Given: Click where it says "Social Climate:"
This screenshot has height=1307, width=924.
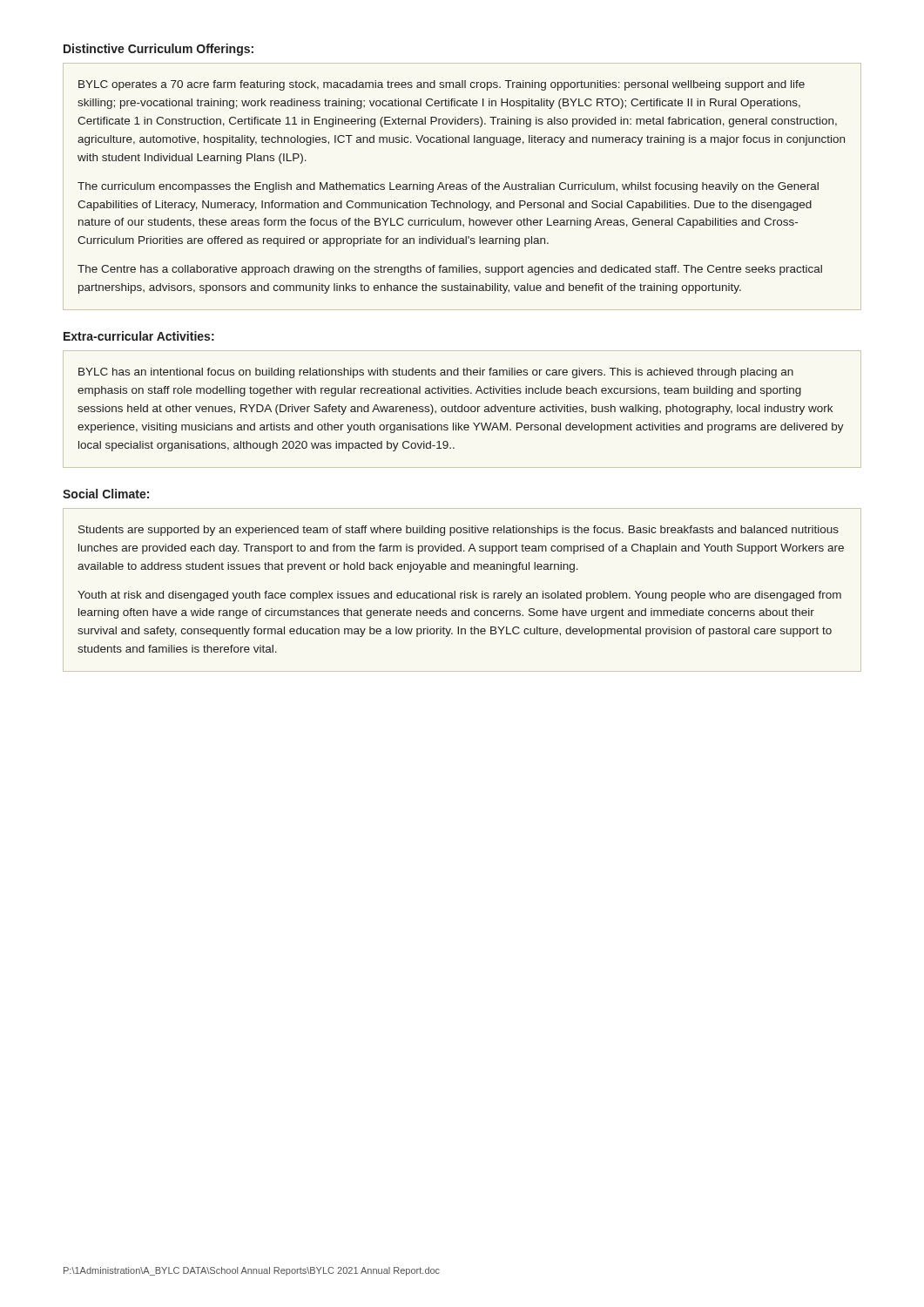Looking at the screenshot, I should pos(106,494).
